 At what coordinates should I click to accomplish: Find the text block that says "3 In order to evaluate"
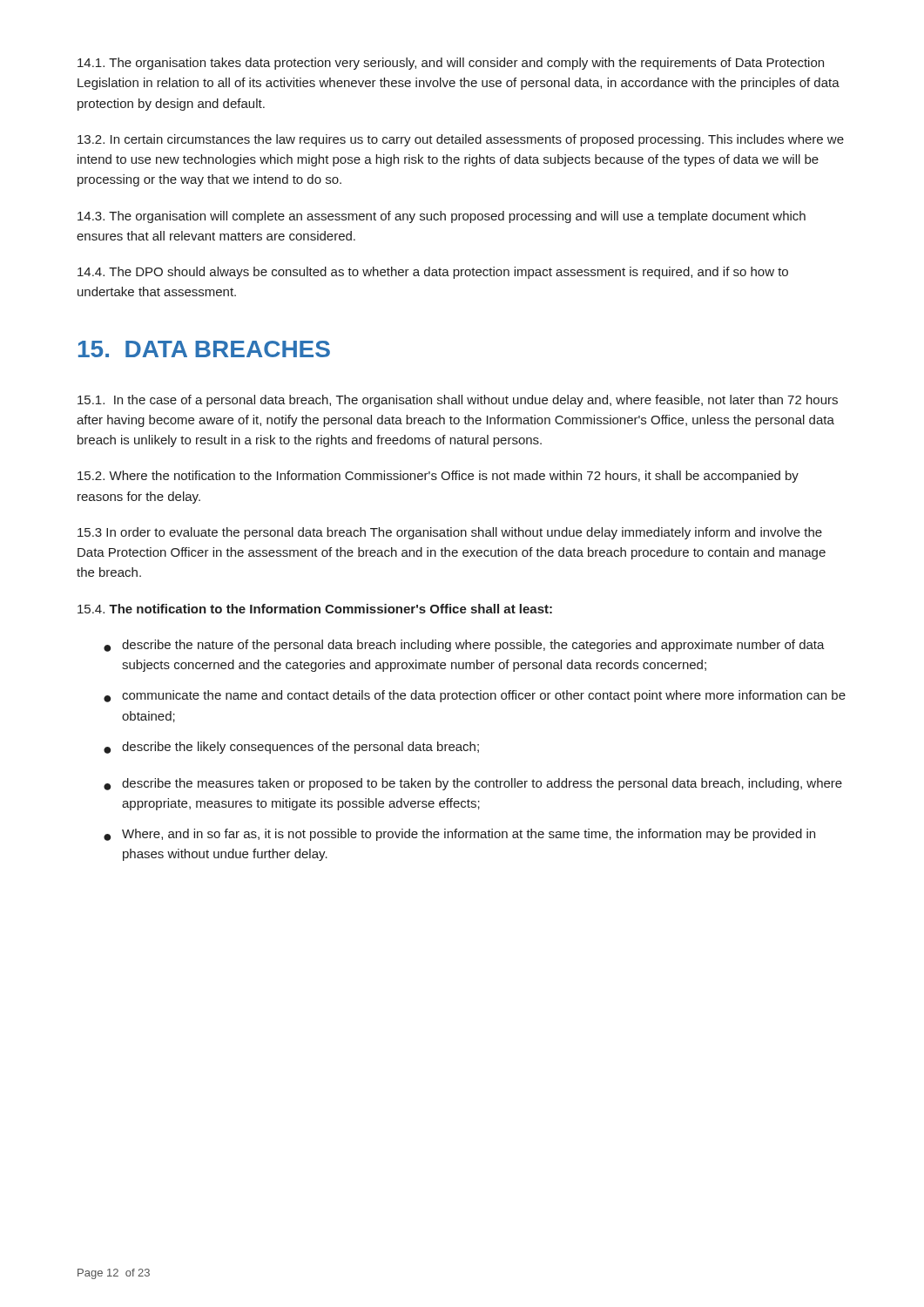pyautogui.click(x=451, y=552)
